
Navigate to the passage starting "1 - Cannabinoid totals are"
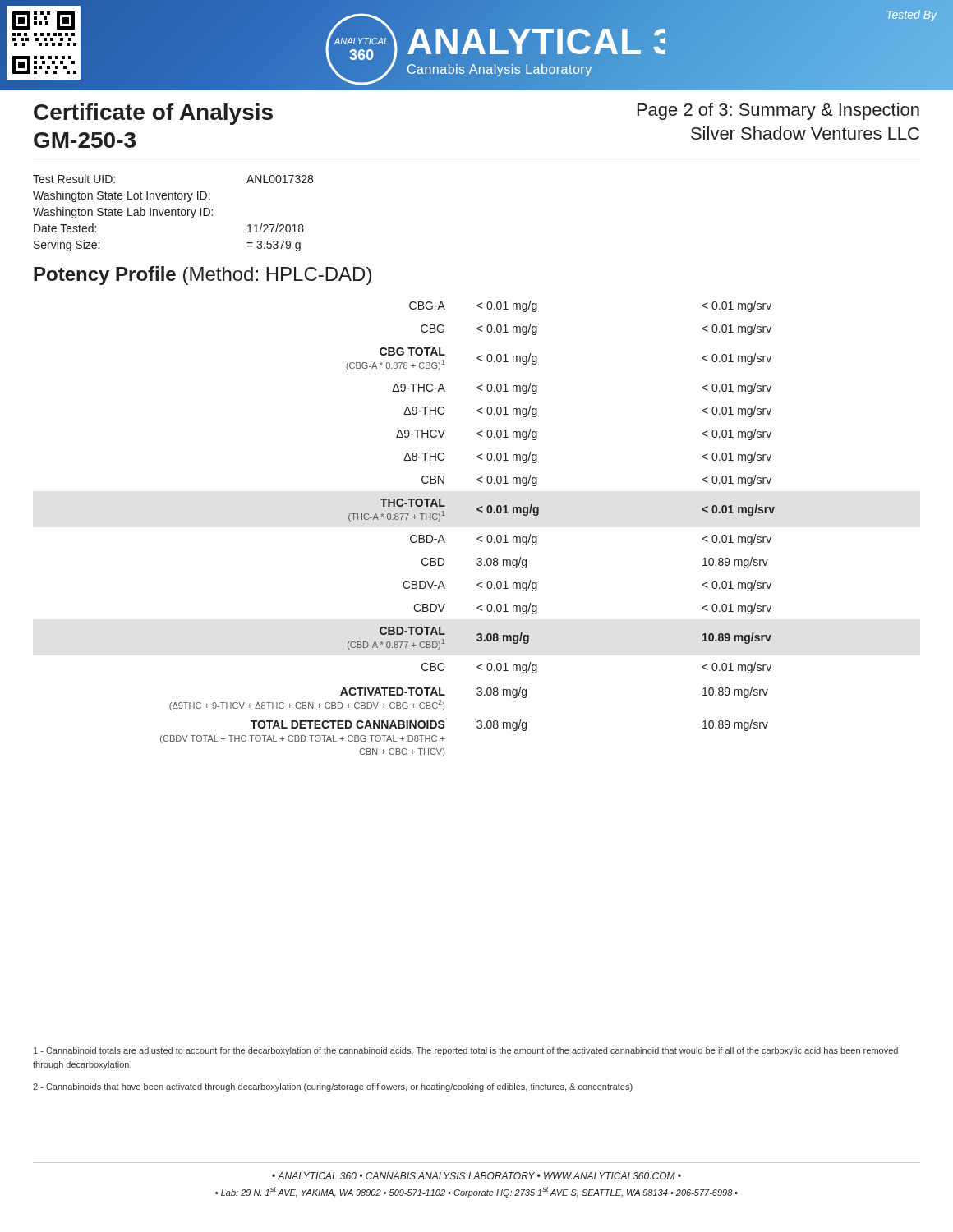tap(466, 1051)
